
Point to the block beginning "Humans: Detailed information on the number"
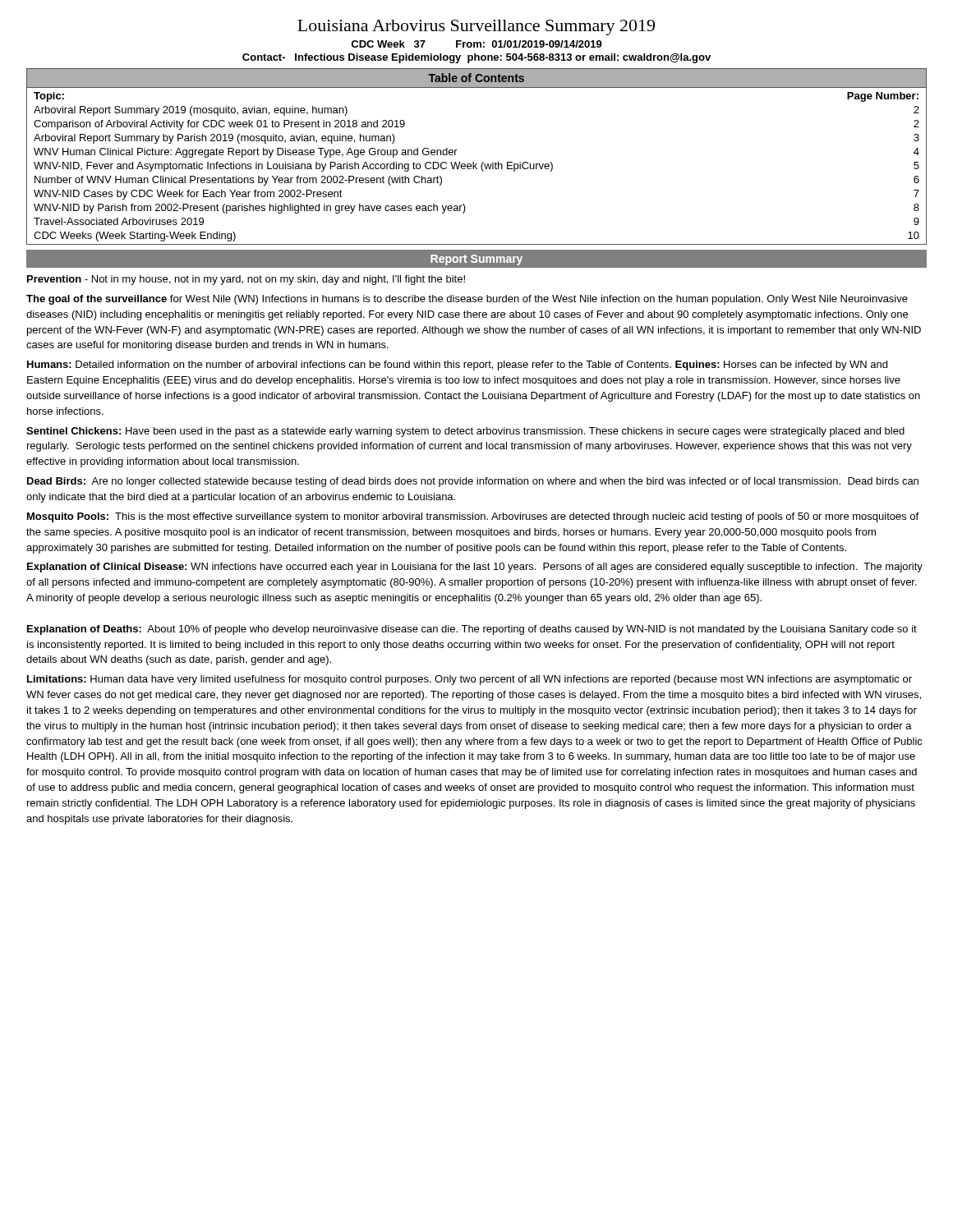pyautogui.click(x=473, y=388)
